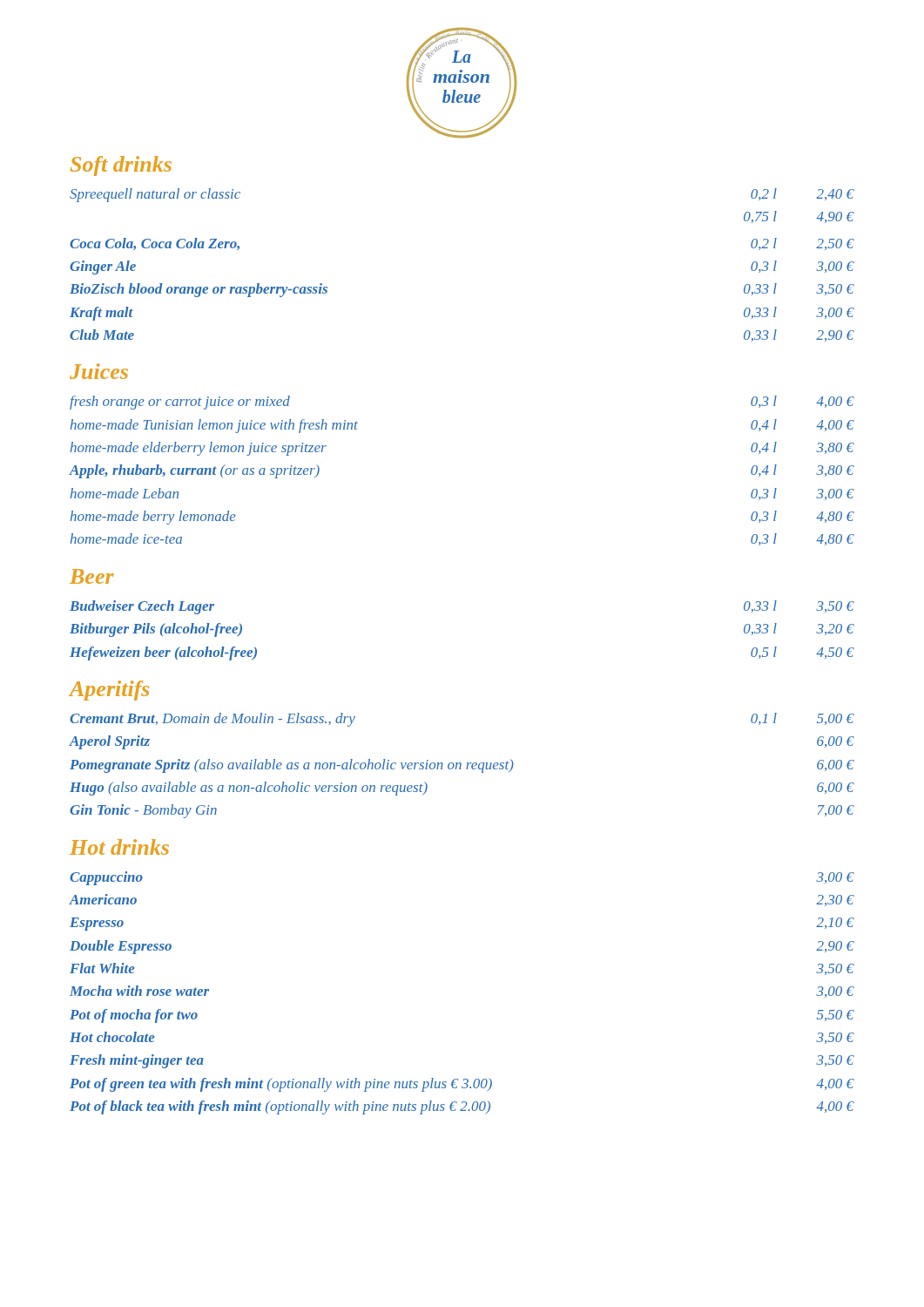The height and width of the screenshot is (1307, 924).
Task: Locate the text starting "Kraft malt 0,33 l"
Action: 115,313
